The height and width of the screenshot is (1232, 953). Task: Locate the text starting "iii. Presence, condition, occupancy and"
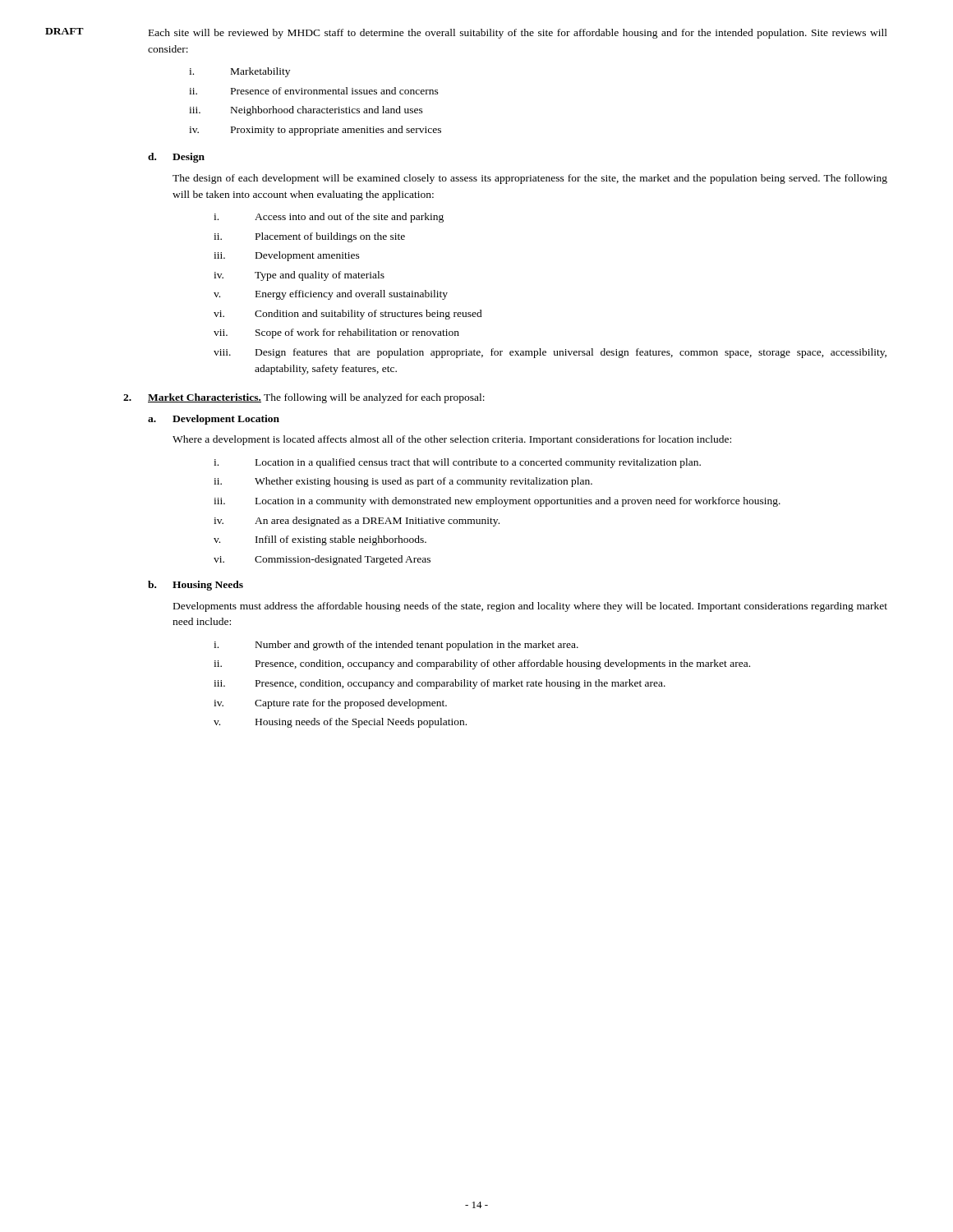[x=550, y=683]
